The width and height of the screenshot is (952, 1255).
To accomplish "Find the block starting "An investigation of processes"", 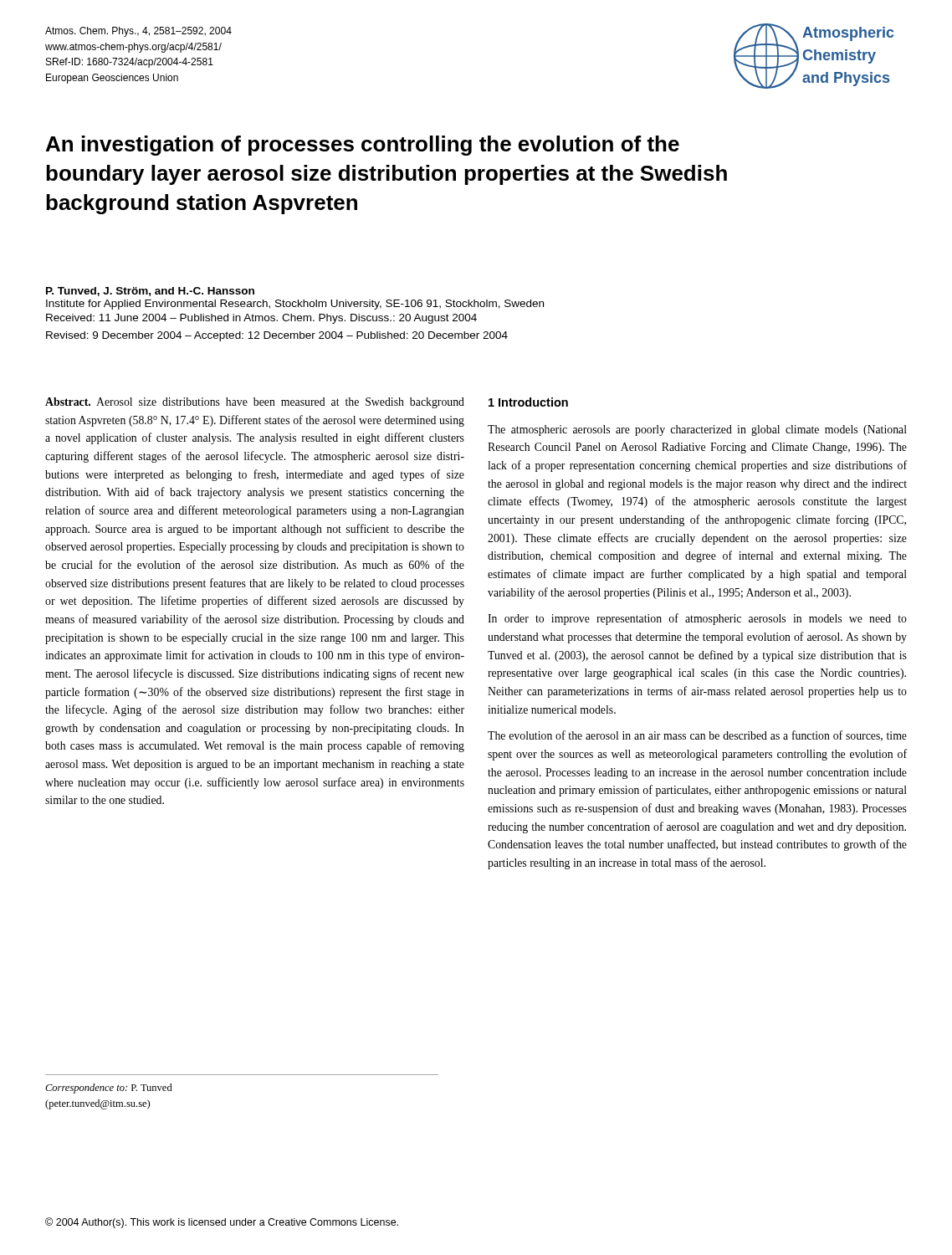I will [x=476, y=174].
